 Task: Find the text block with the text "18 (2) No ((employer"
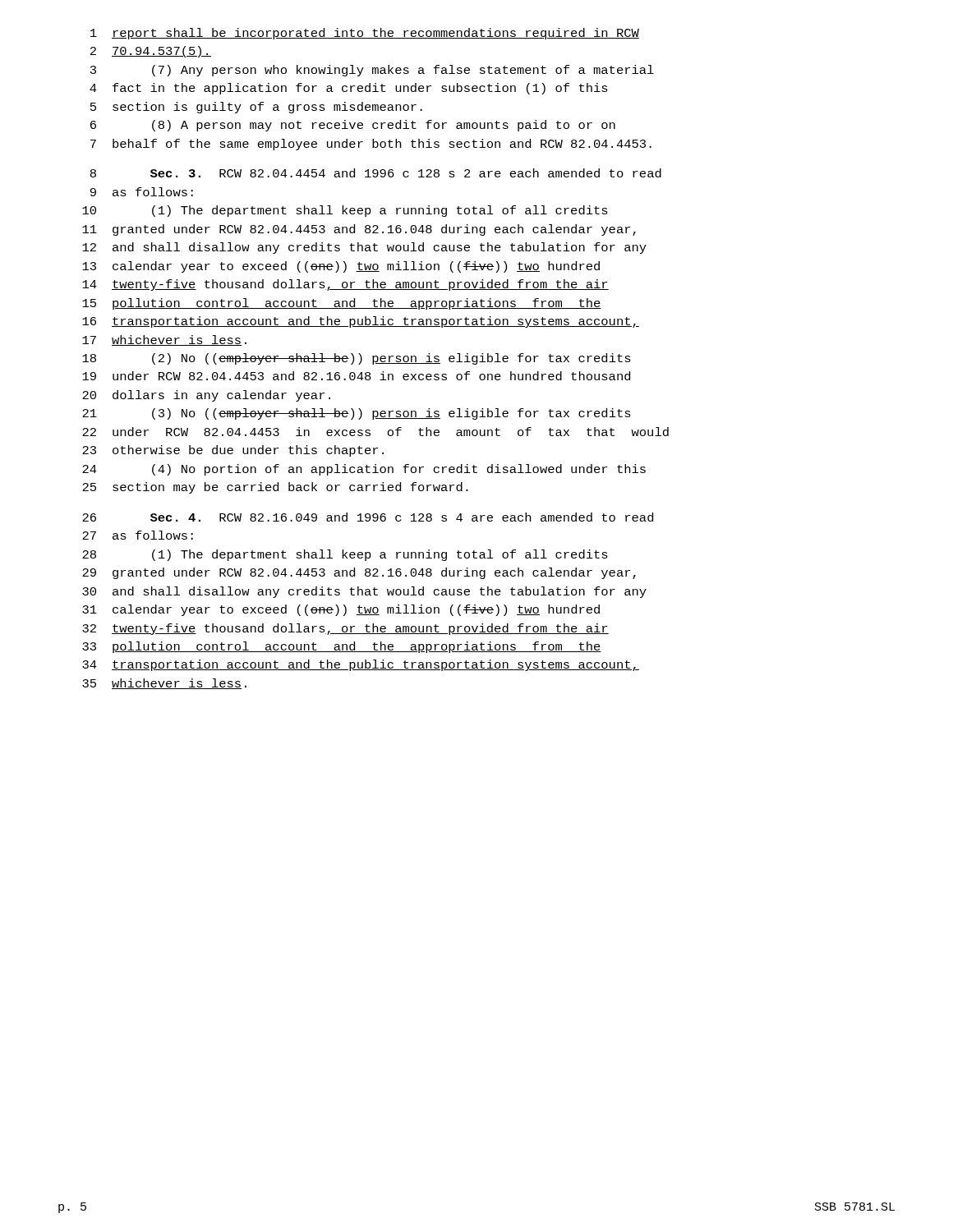tap(485, 378)
